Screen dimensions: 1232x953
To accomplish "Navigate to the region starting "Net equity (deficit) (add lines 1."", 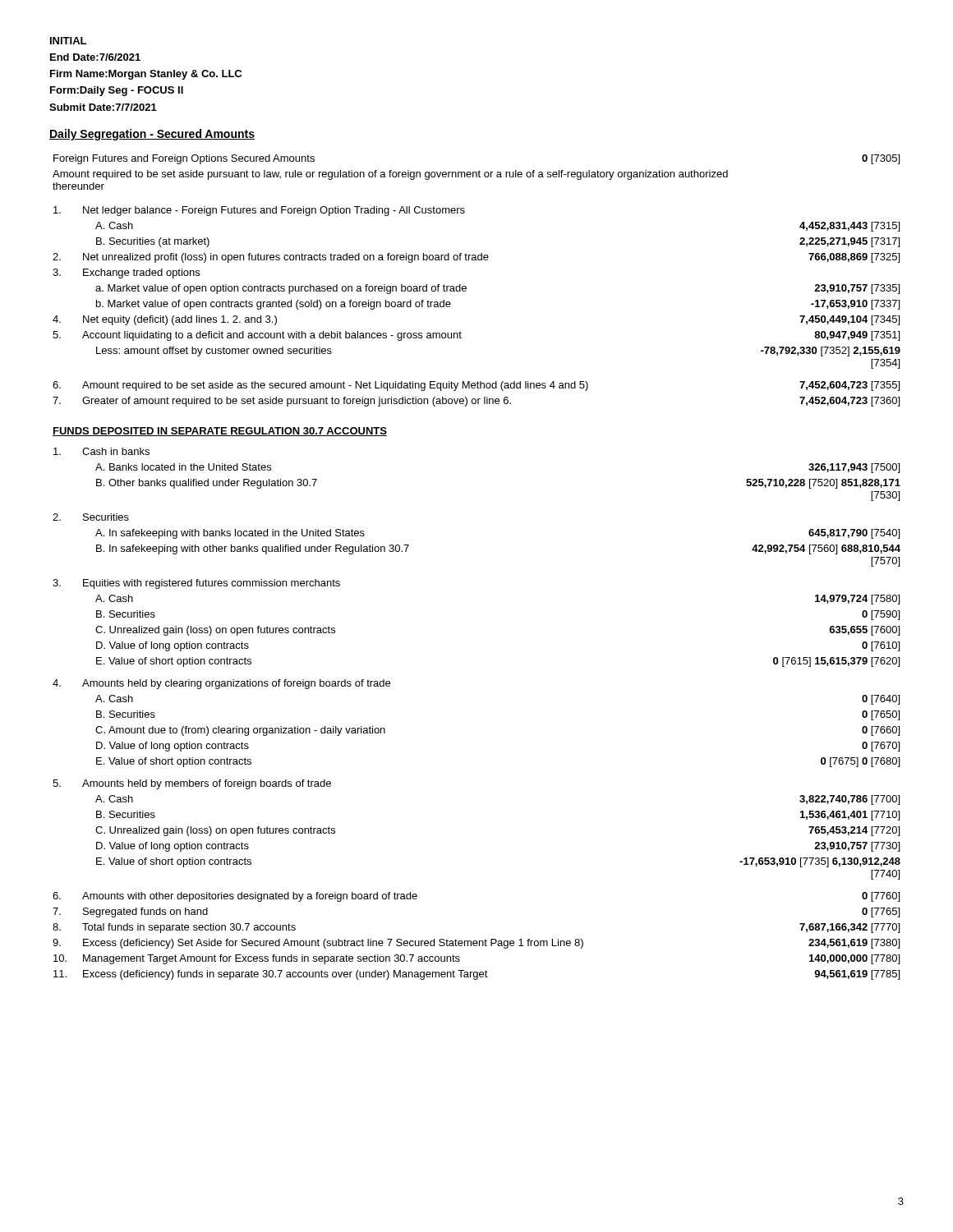I will [x=180, y=319].
